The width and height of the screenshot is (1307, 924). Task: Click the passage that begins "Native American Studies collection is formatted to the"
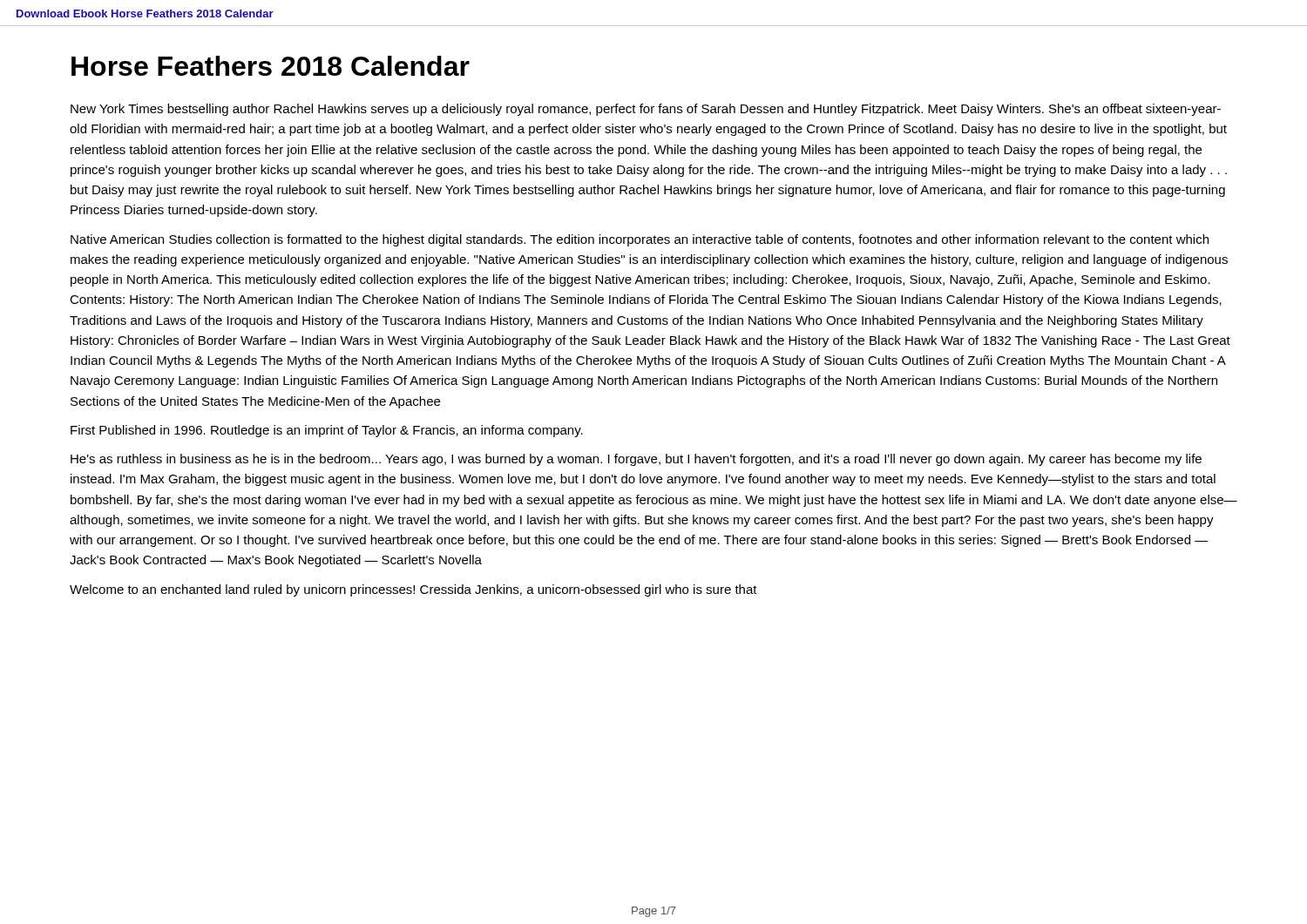point(650,320)
